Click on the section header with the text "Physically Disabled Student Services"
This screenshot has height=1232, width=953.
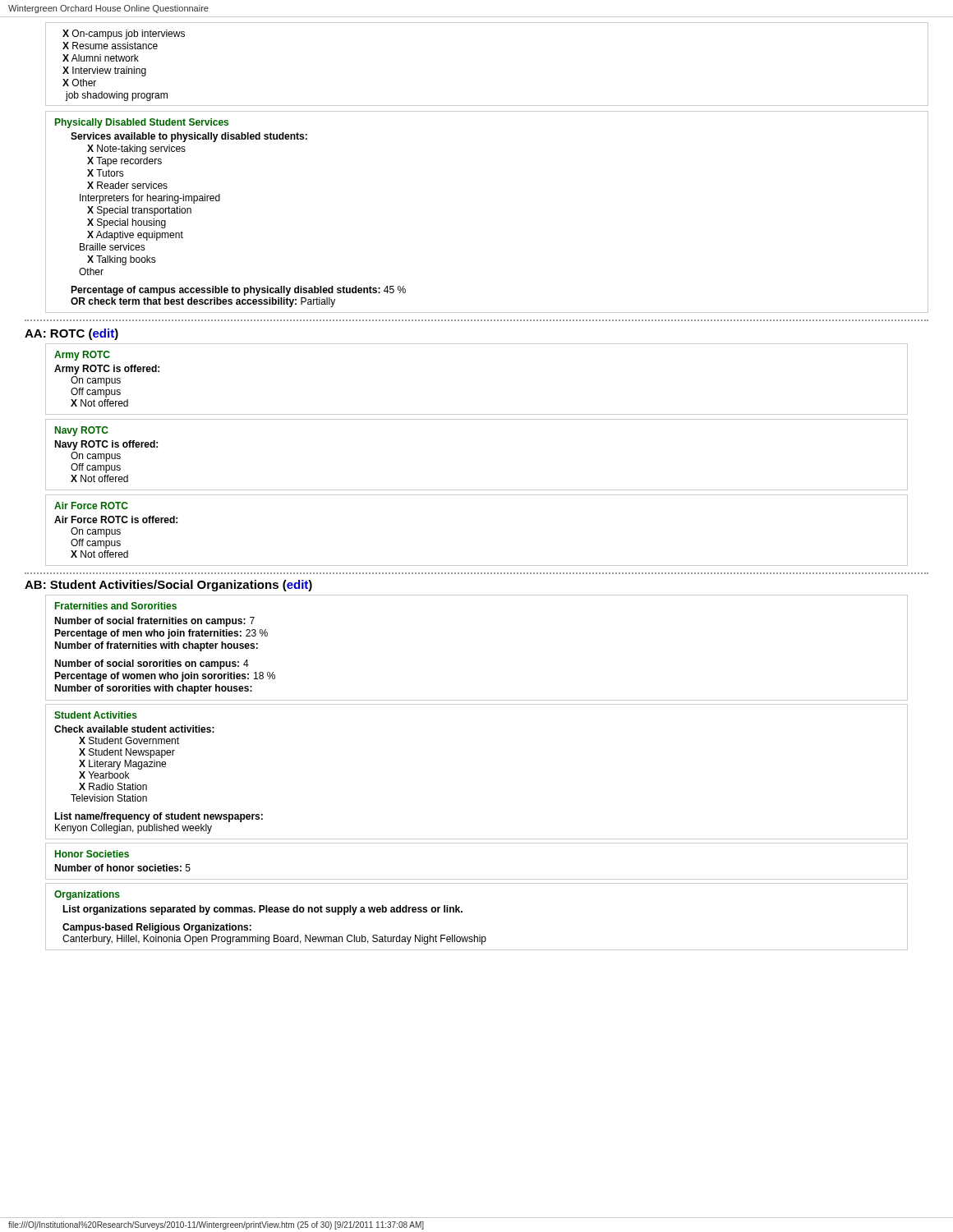(142, 122)
